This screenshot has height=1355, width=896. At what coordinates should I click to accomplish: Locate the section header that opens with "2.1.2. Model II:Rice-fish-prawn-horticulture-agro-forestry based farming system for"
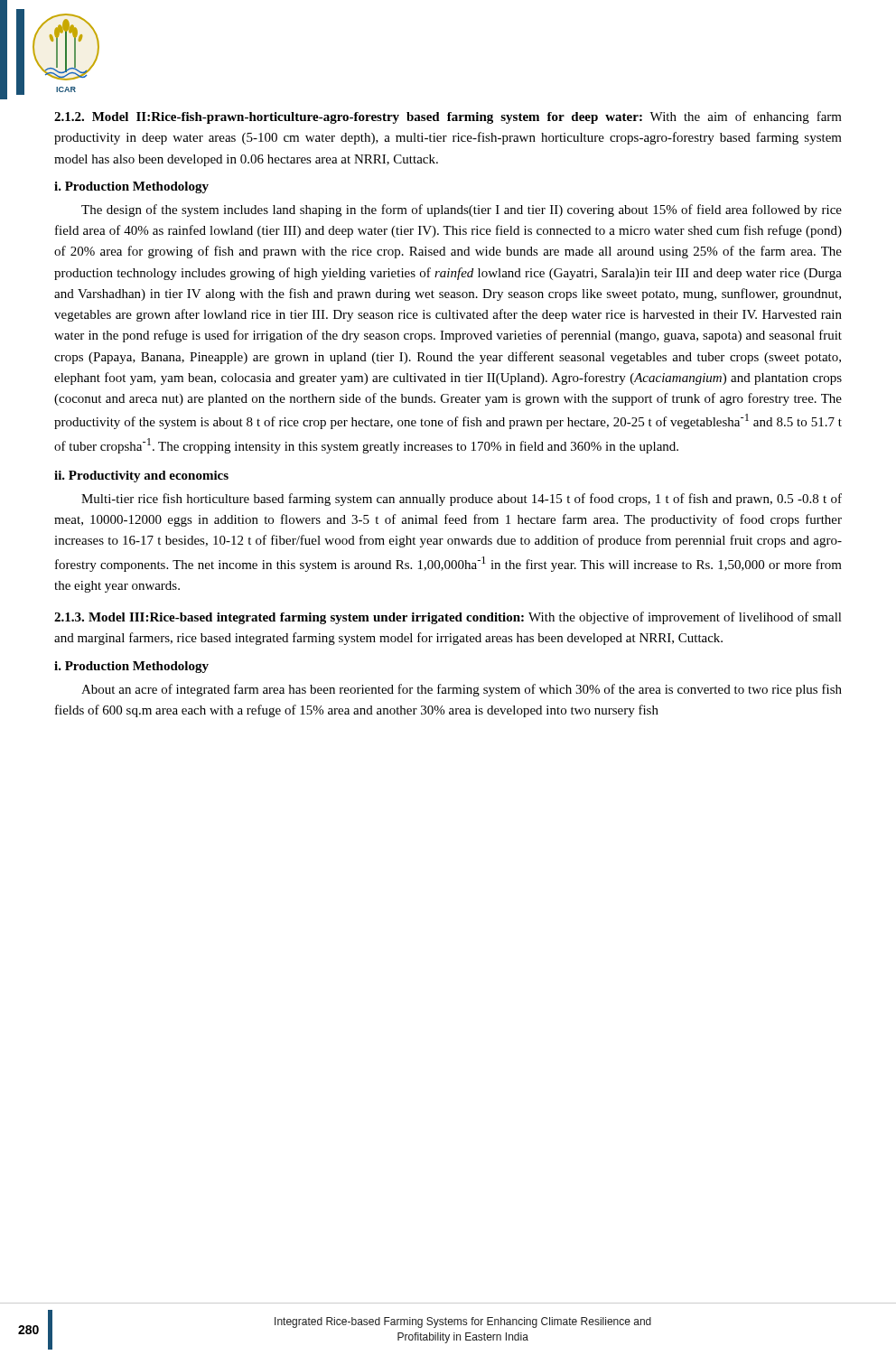pyautogui.click(x=448, y=138)
